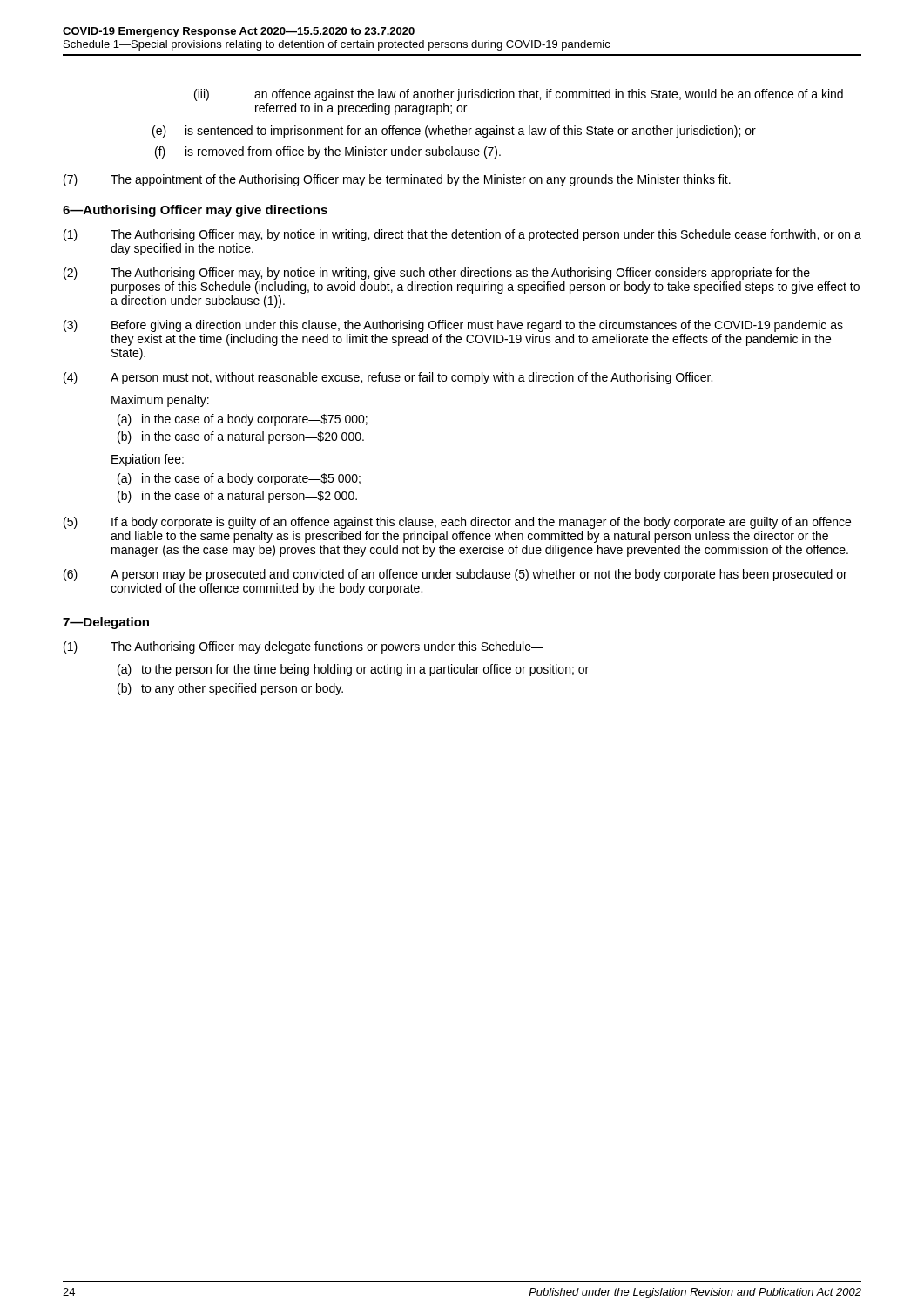Where is the passage that starts "(e) is sentenced"?
This screenshot has height=1307, width=924.
click(470, 131)
